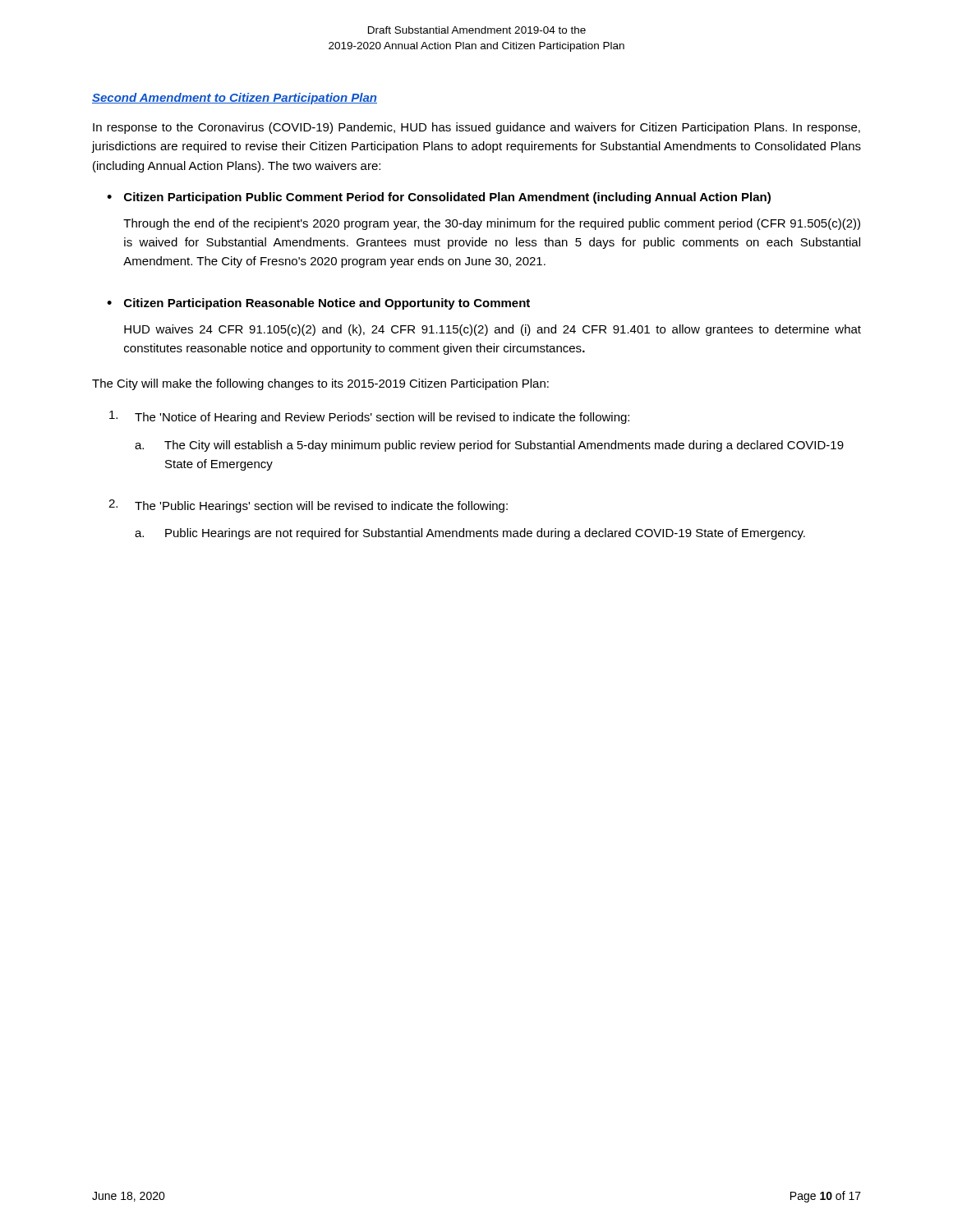953x1232 pixels.
Task: Click on the text starting "• Citizen Participation Reasonable Notice and"
Action: (x=484, y=325)
